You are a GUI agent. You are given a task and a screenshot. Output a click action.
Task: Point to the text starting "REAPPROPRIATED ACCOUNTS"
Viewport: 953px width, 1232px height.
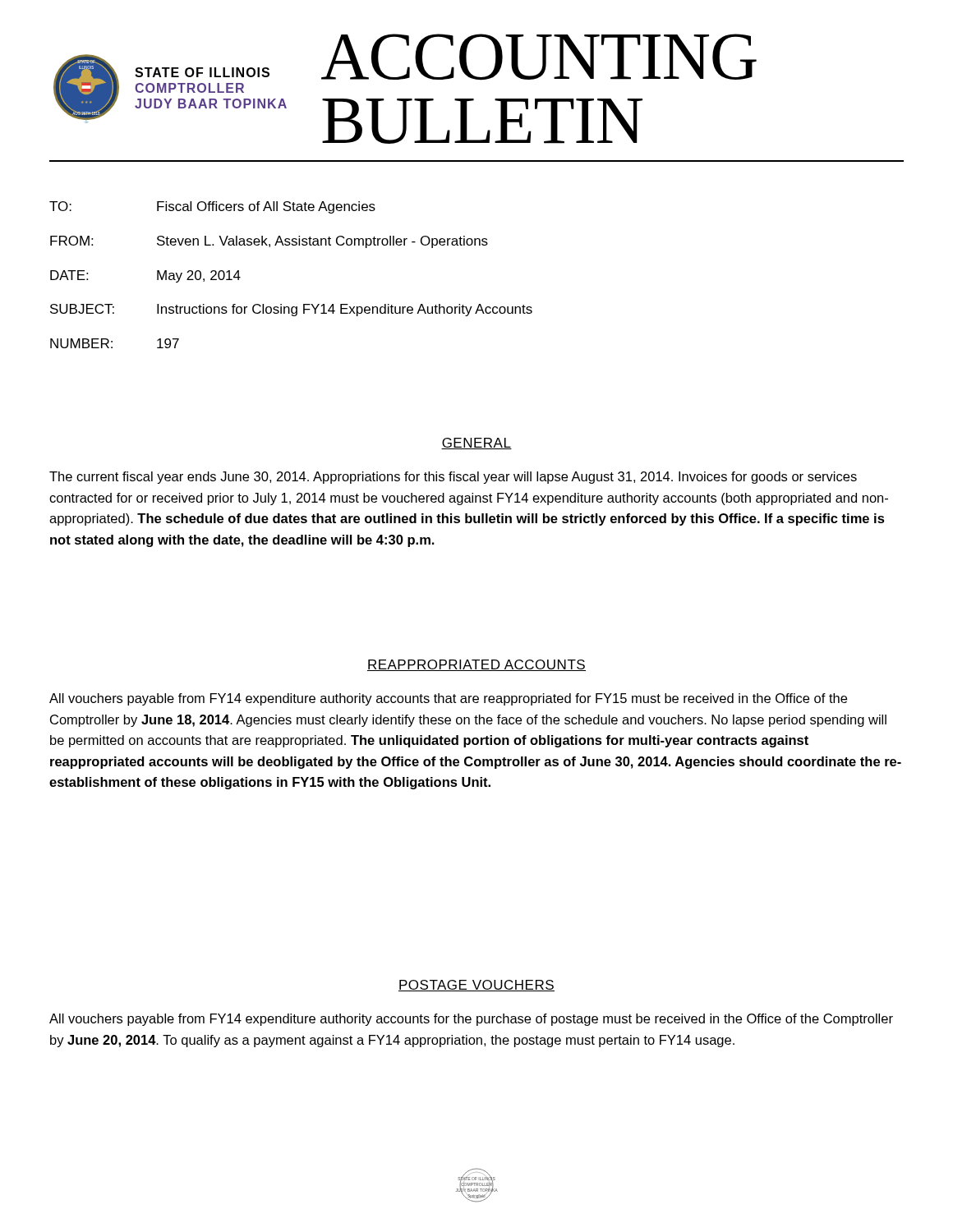(476, 665)
